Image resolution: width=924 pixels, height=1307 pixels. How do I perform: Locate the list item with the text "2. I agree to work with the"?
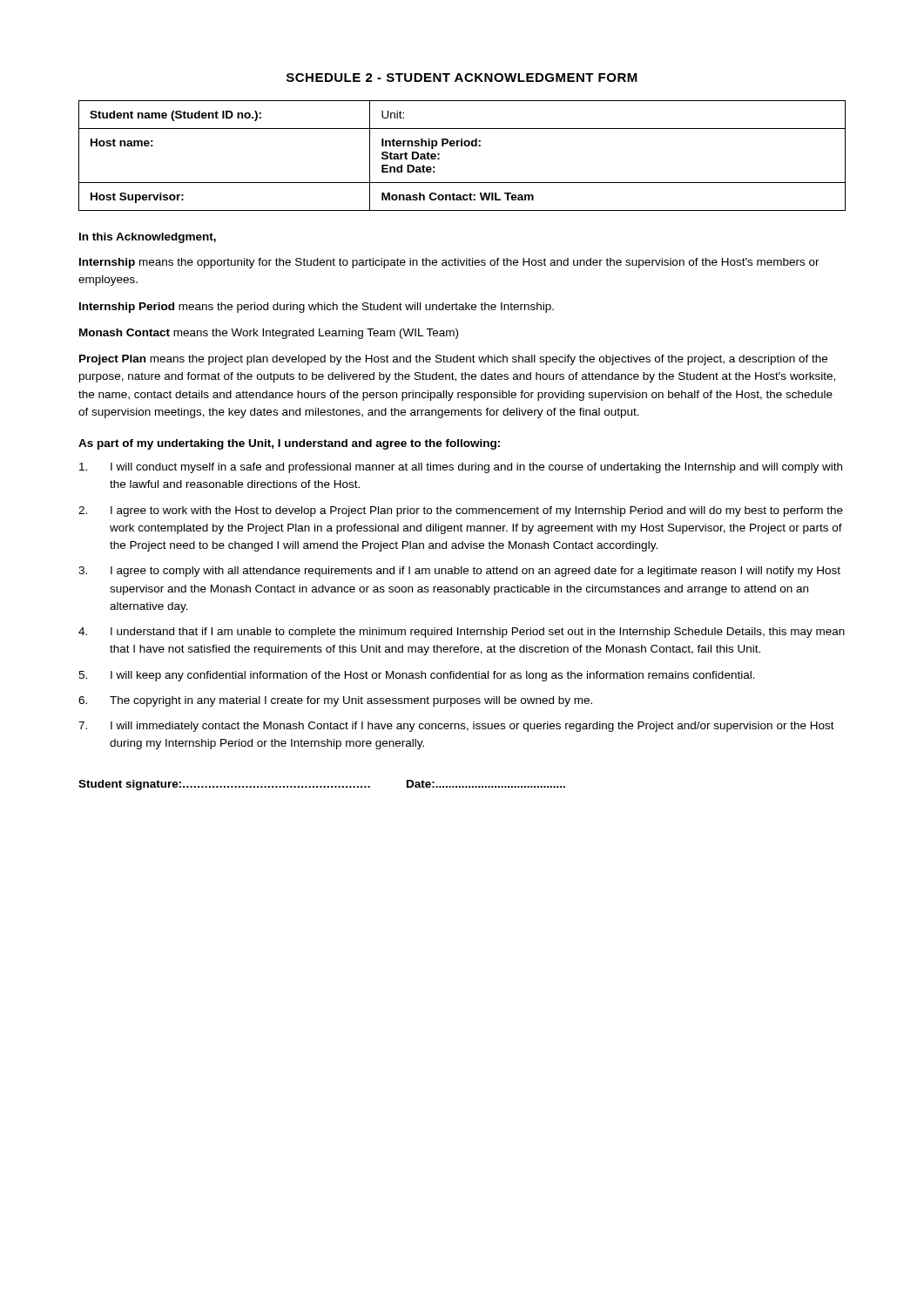coord(462,528)
